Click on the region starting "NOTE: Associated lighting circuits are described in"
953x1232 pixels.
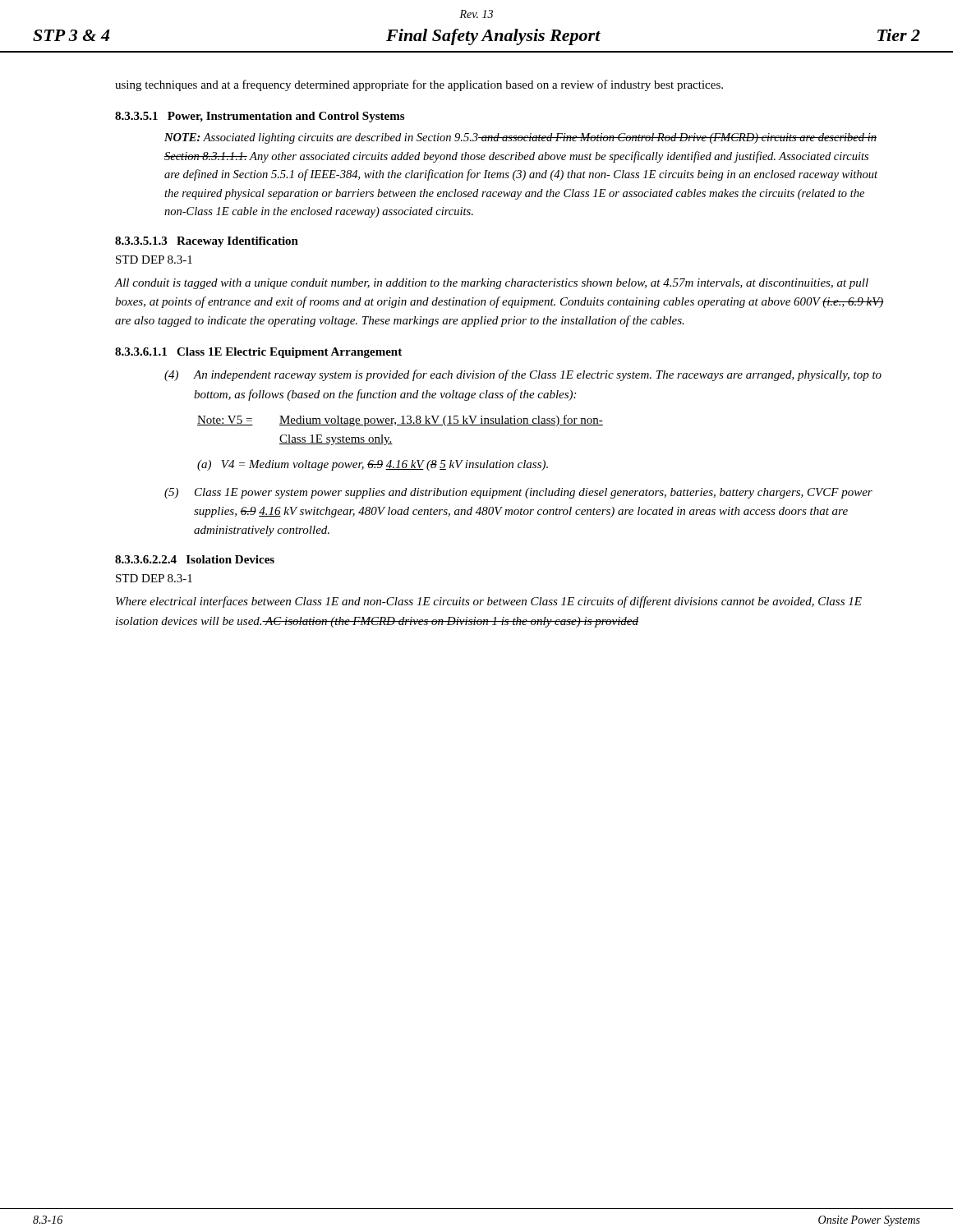tap(521, 174)
